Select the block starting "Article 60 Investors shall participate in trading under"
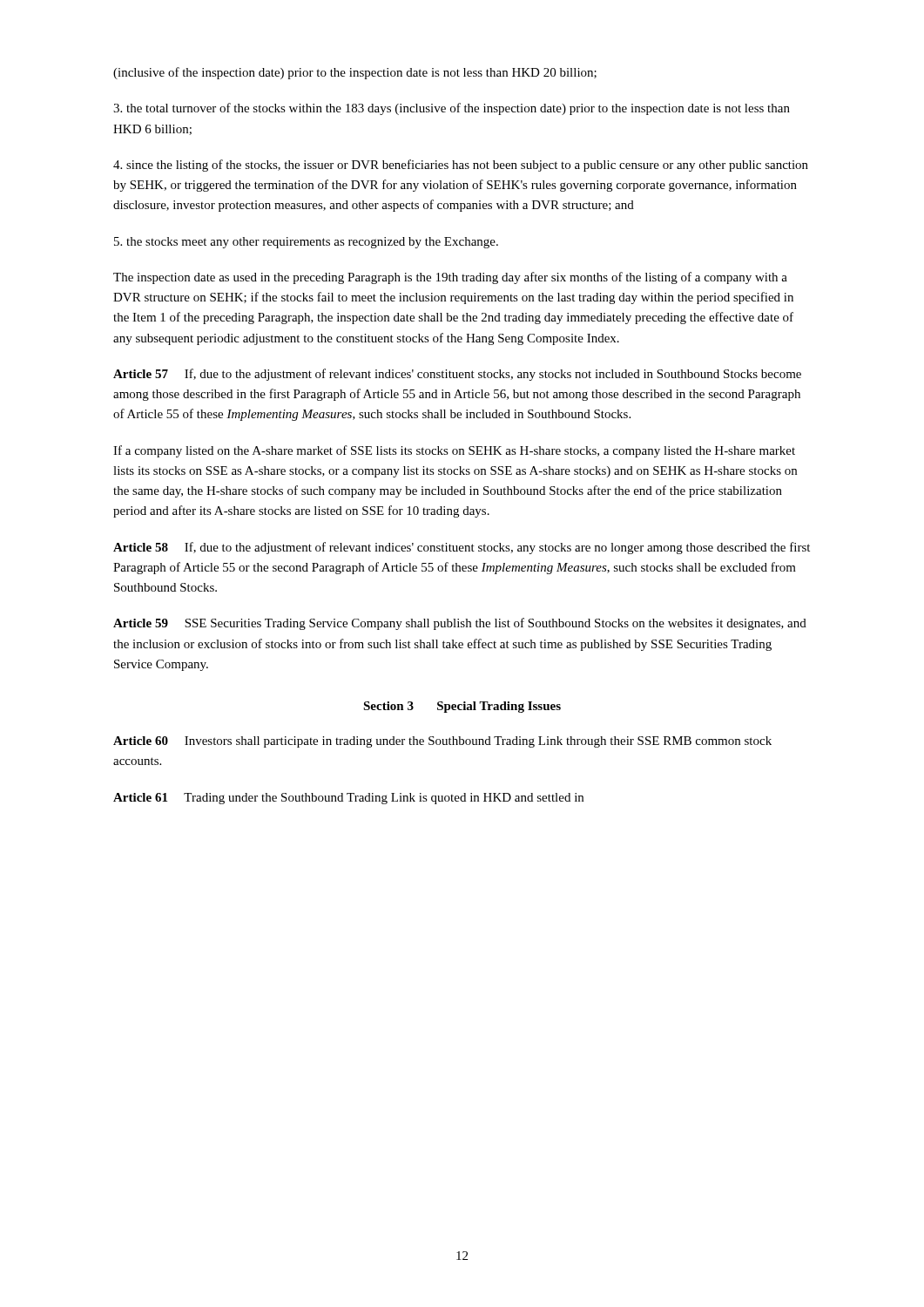This screenshot has width=924, height=1307. pos(442,751)
